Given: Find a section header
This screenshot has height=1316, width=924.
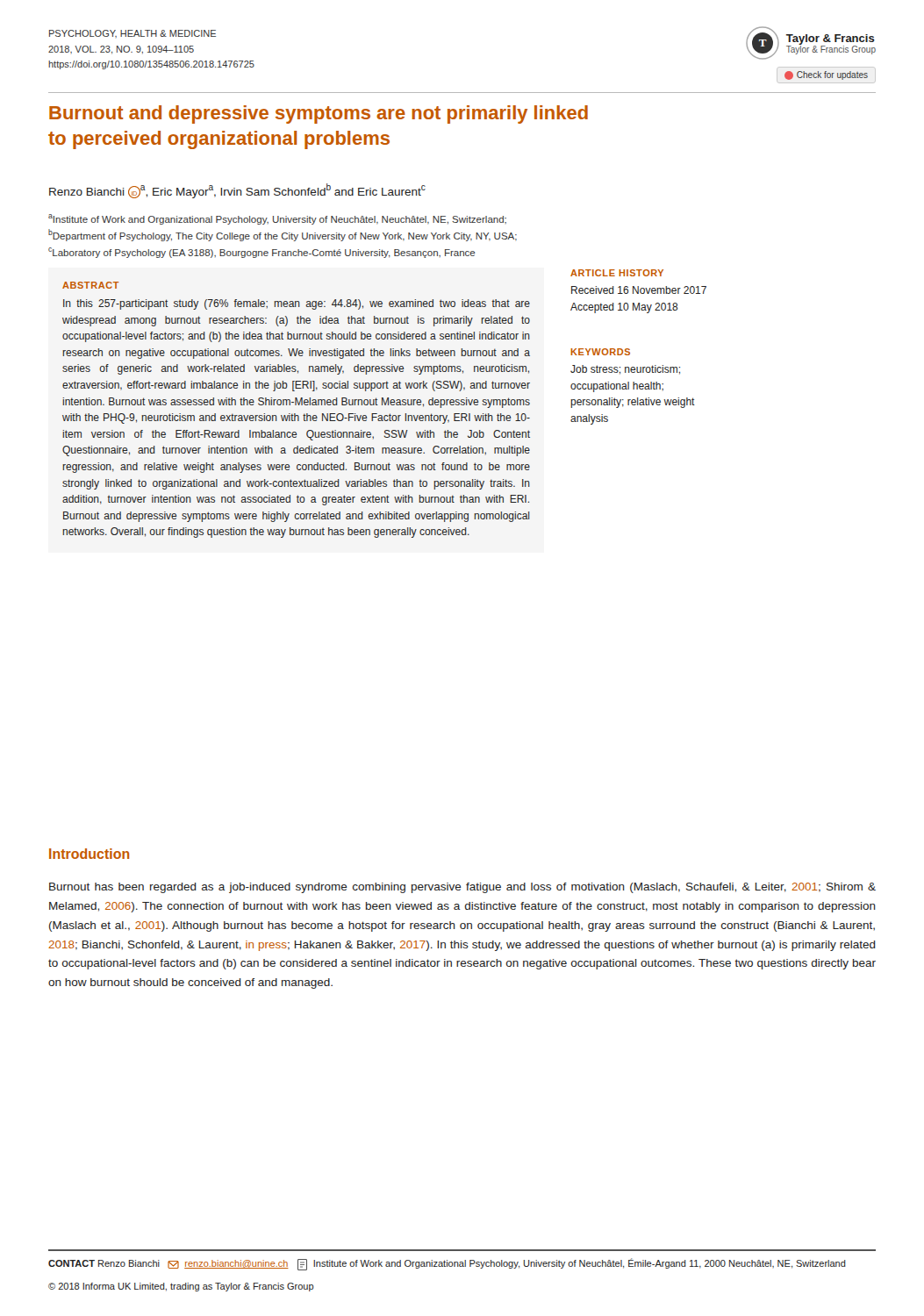Looking at the screenshot, I should click(89, 854).
